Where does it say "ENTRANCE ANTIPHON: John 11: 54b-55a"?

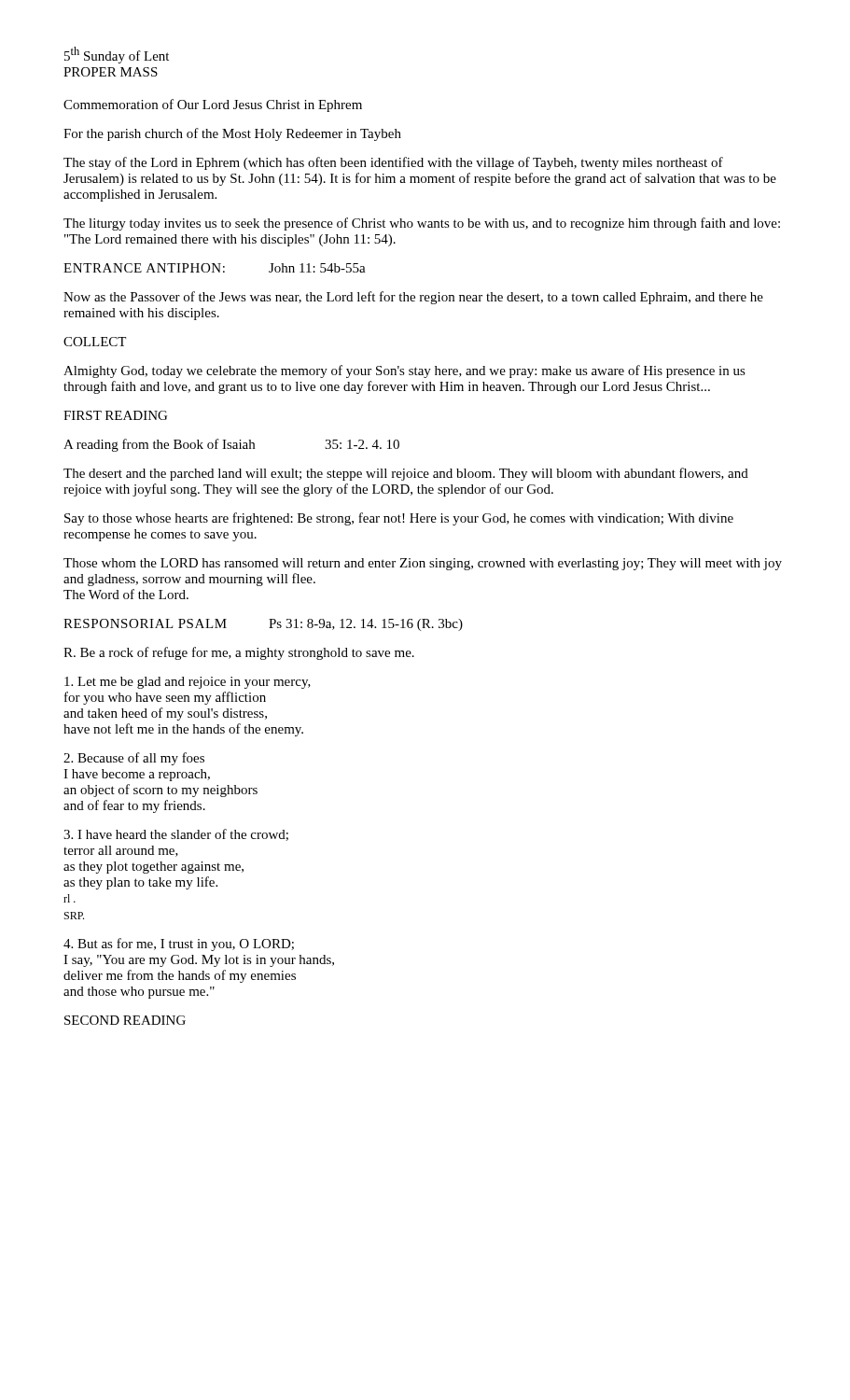coord(214,268)
